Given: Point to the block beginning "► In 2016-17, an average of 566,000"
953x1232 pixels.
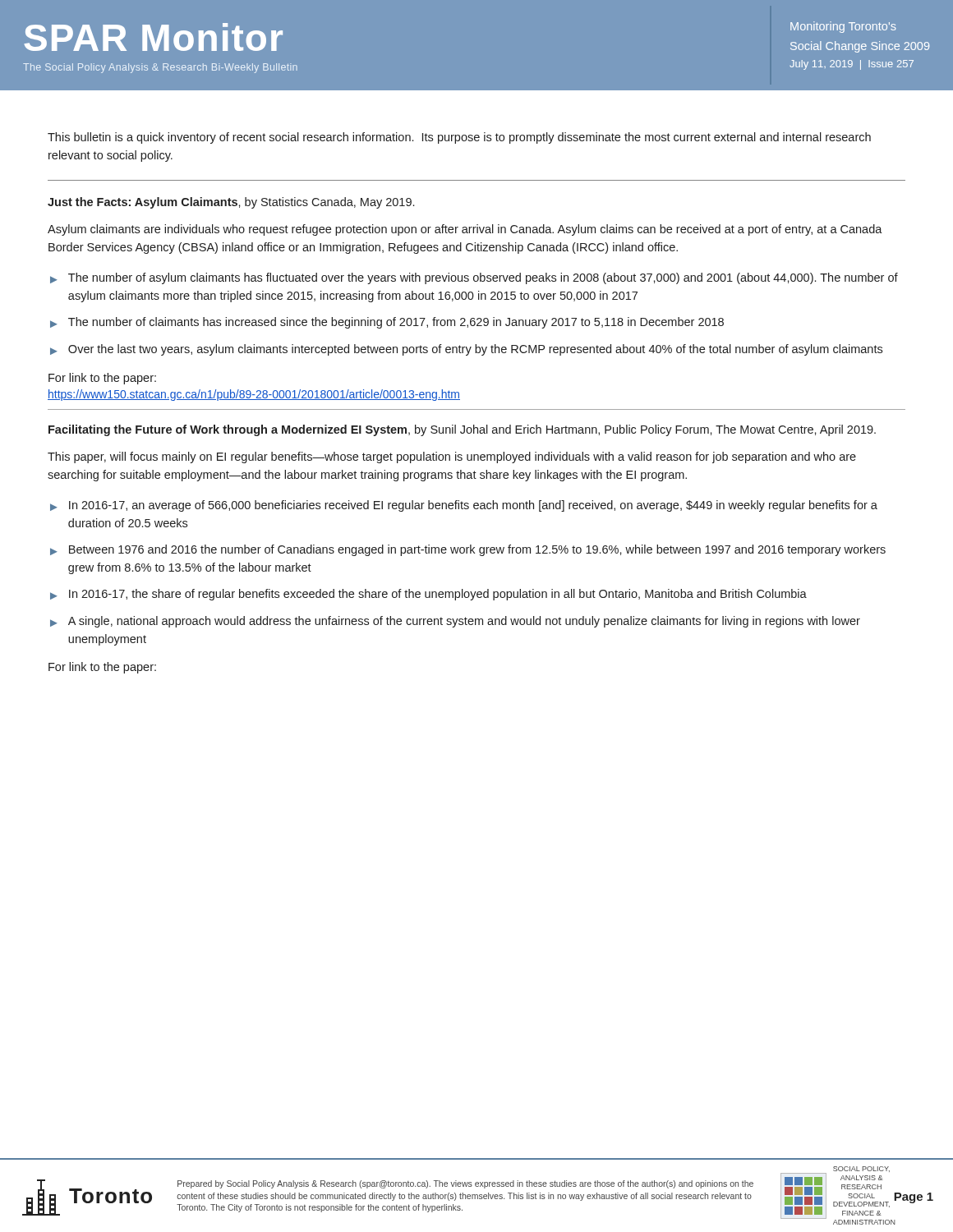Looking at the screenshot, I should point(476,514).
